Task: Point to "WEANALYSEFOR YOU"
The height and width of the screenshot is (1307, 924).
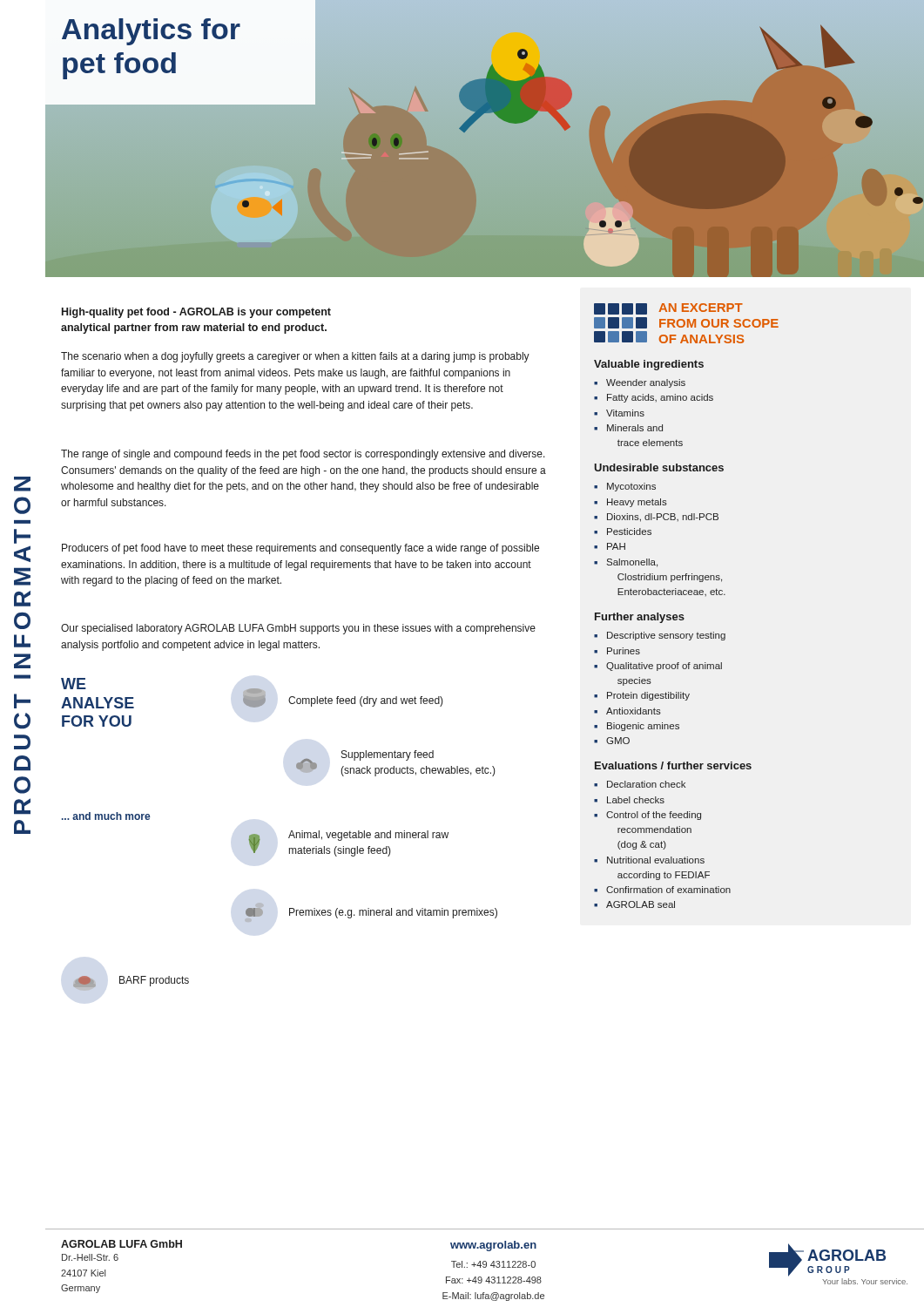Action: pos(74,684)
